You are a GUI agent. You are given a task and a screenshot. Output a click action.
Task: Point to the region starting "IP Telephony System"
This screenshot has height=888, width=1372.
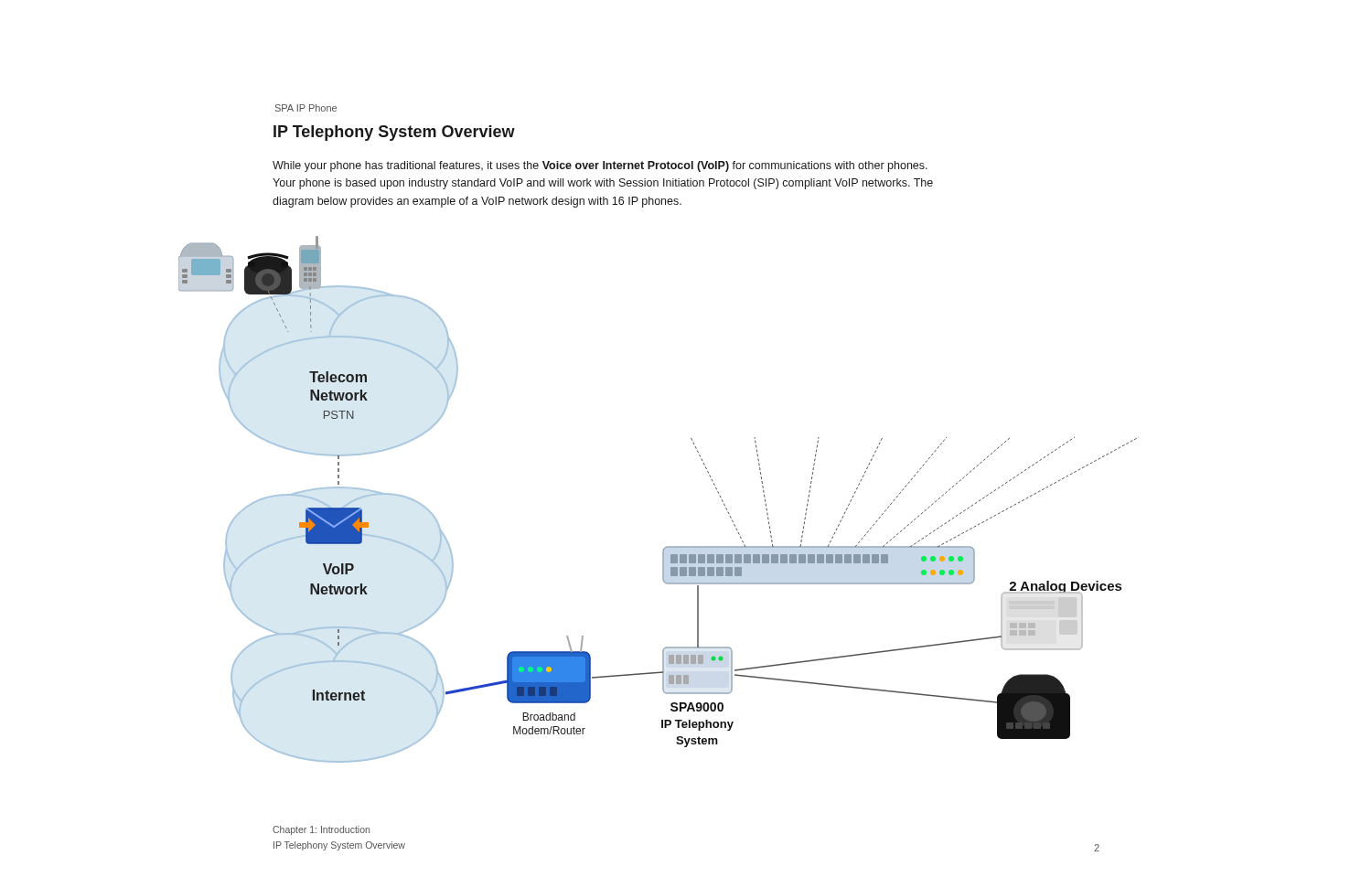click(x=394, y=132)
